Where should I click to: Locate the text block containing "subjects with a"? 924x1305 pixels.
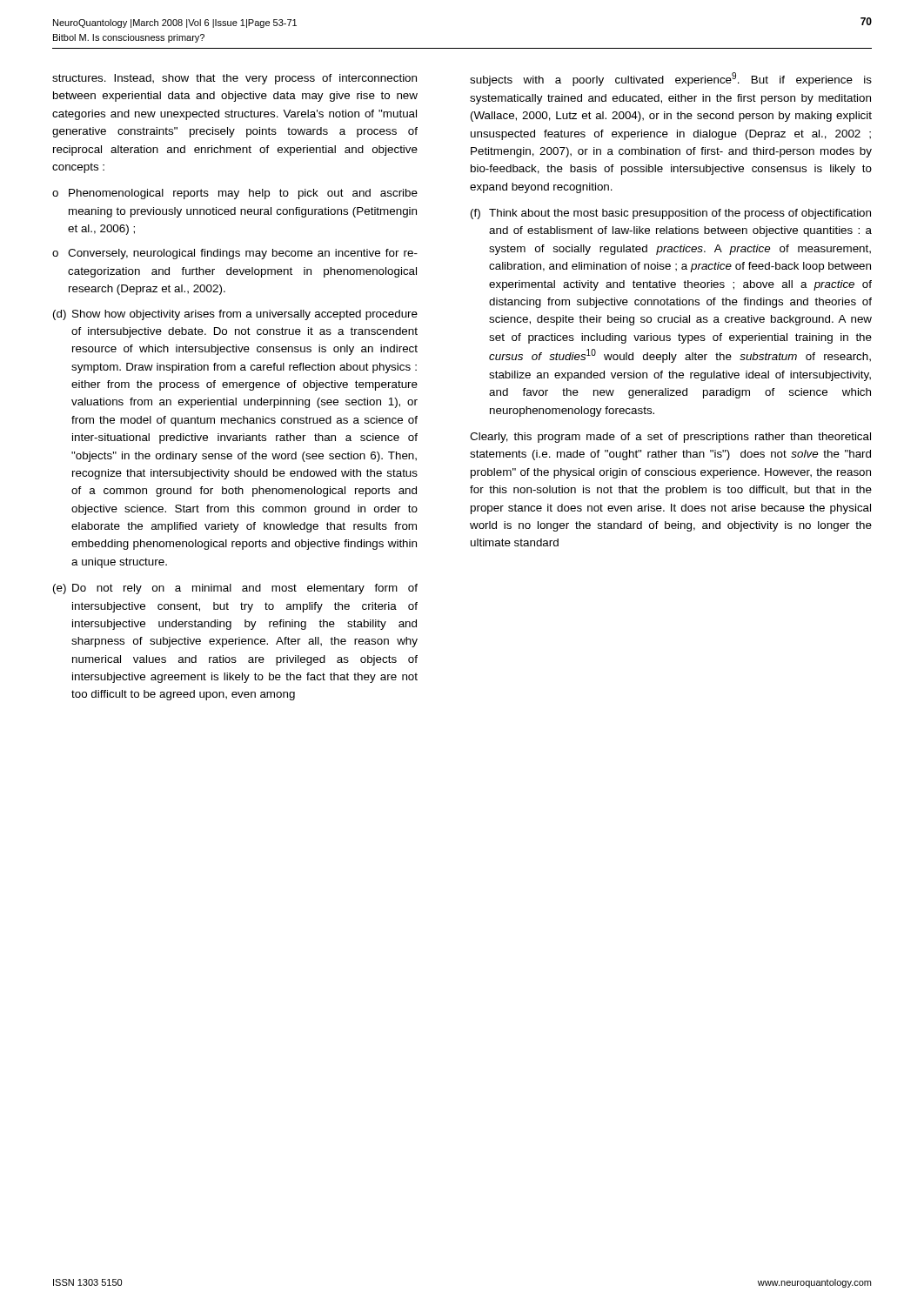click(x=671, y=132)
